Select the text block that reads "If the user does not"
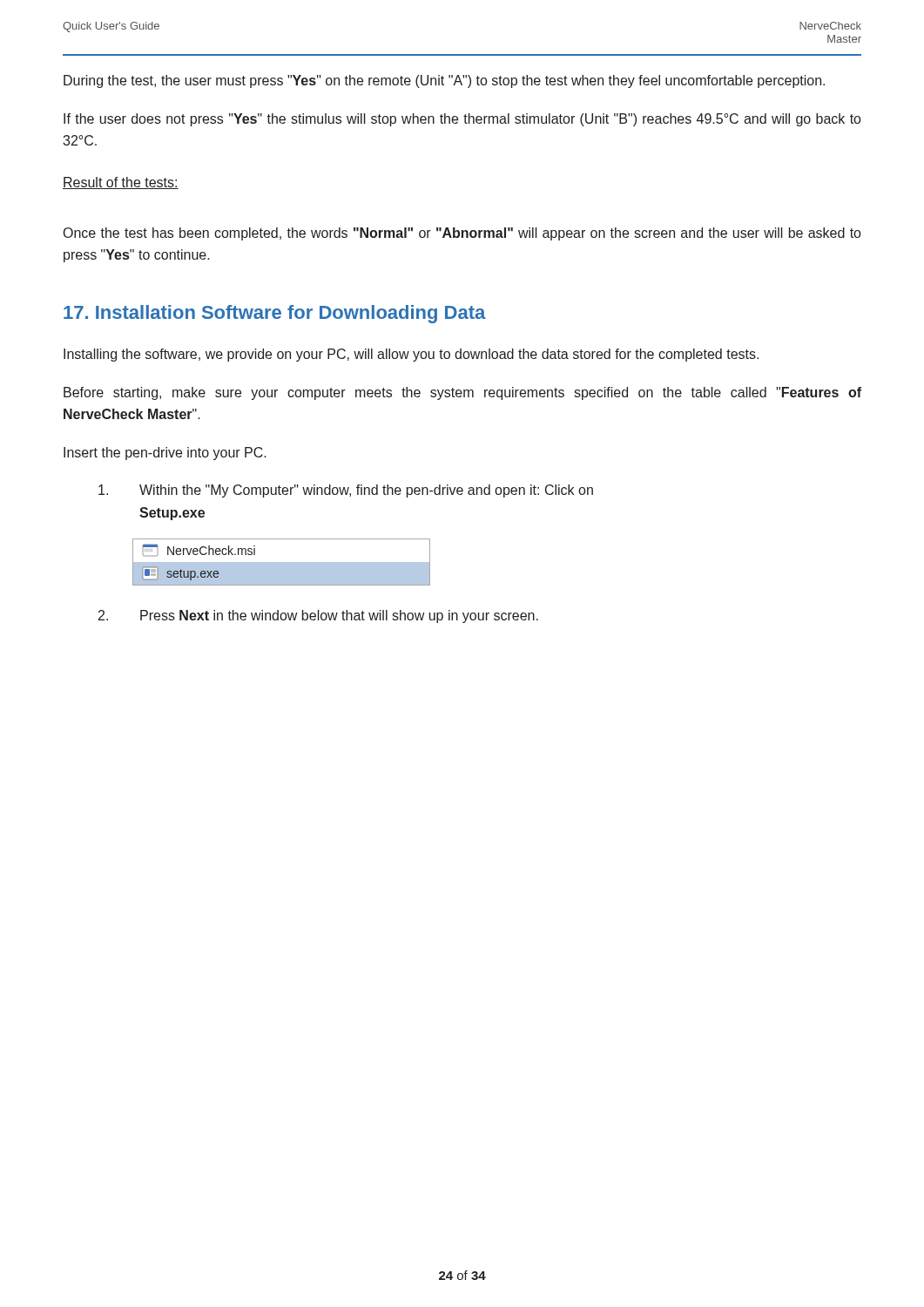This screenshot has width=924, height=1307. tap(462, 130)
